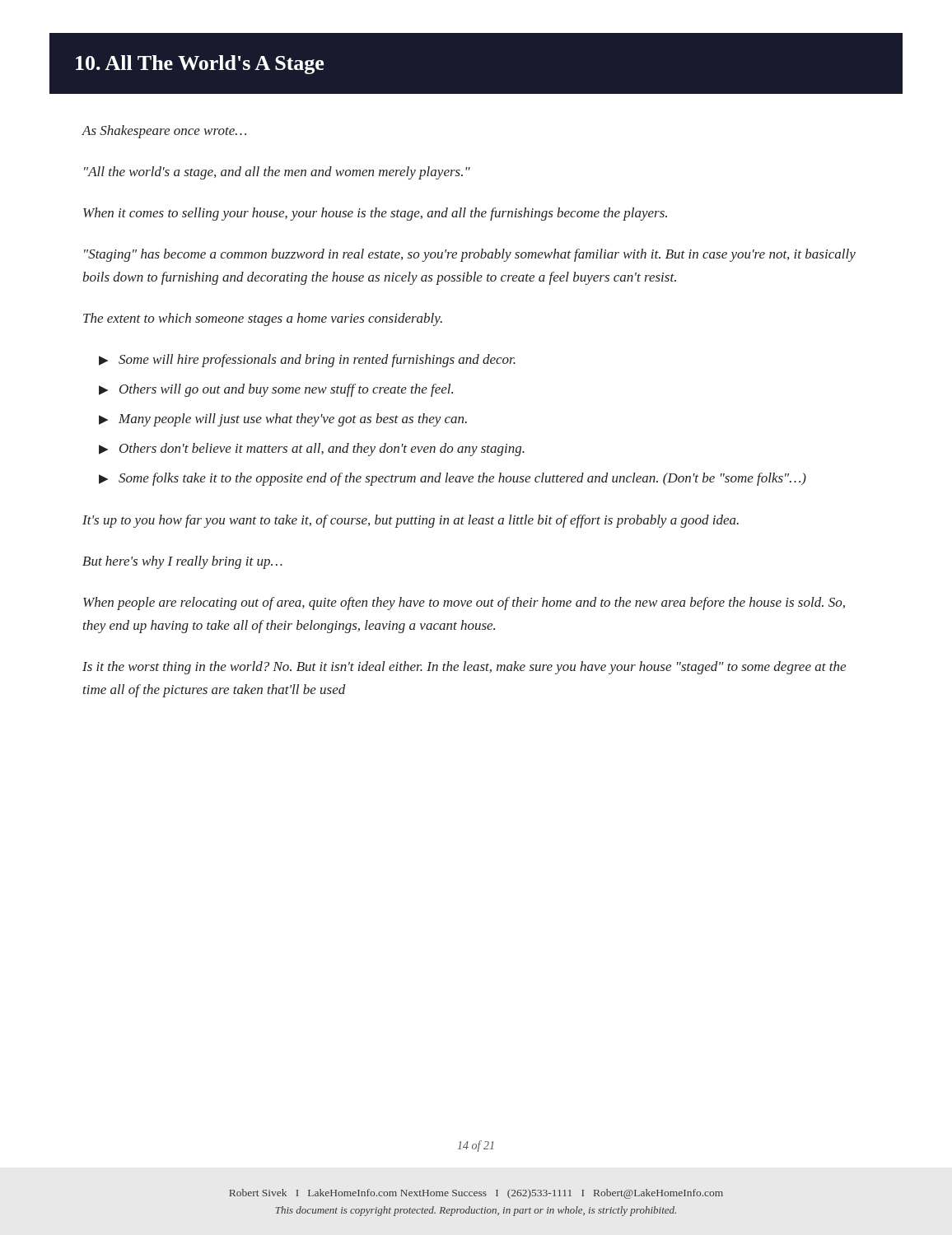Locate the text starting "10. All The World's A Stage"
Viewport: 952px width, 1235px height.
200,65
